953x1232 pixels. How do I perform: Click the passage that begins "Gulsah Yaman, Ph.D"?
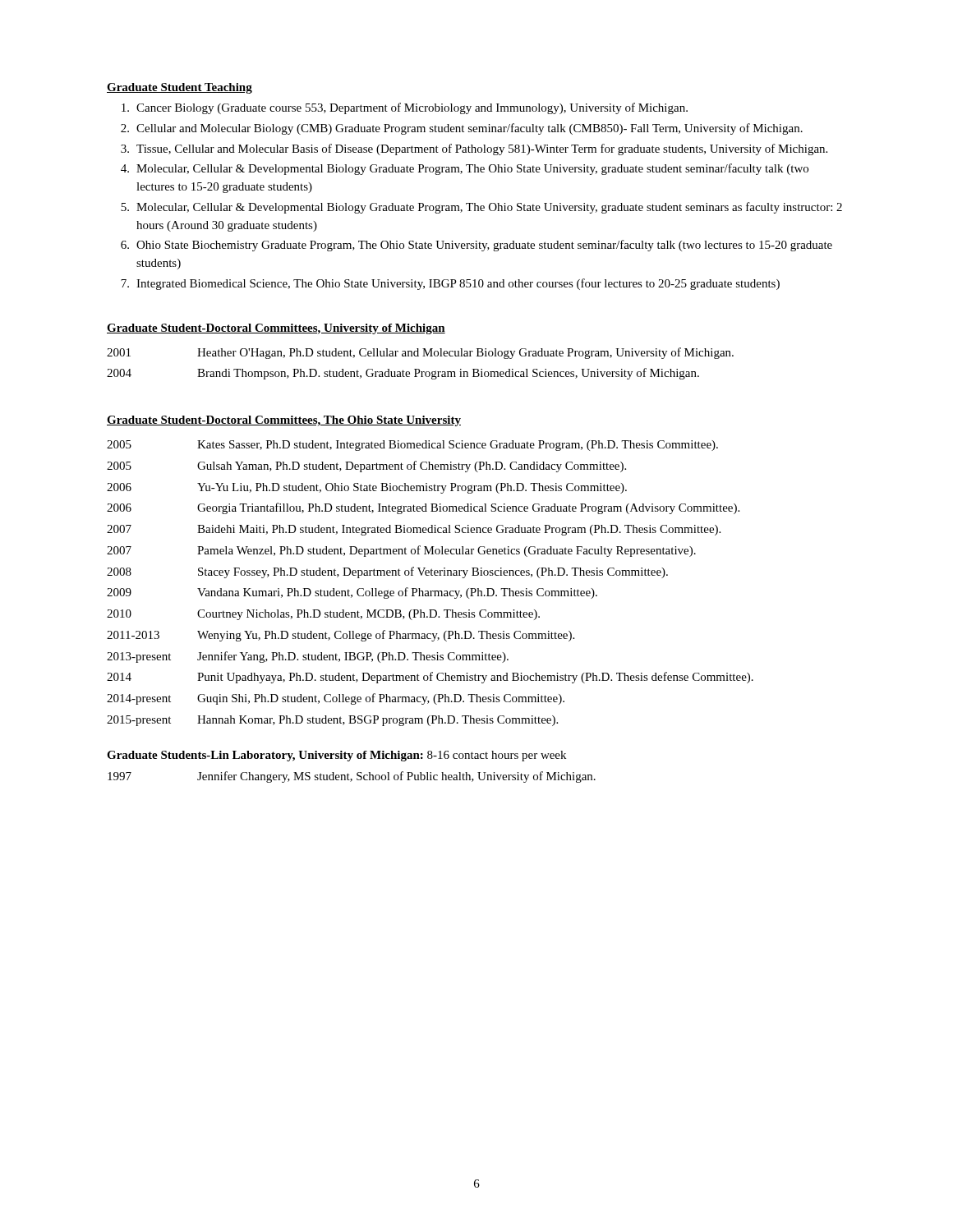tap(412, 466)
